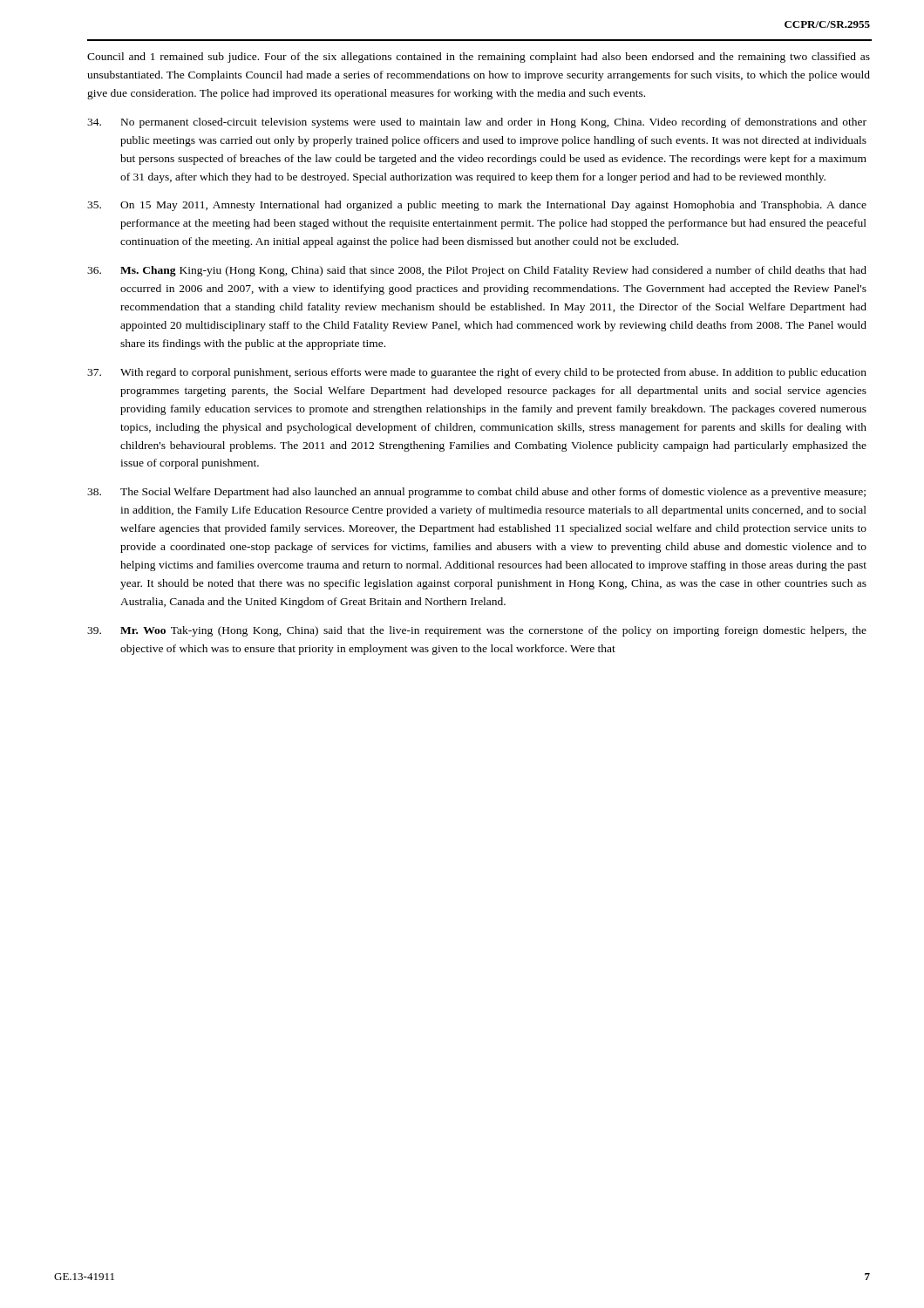Locate the text block that reads "With regard to"
Viewport: 924px width, 1308px height.
pos(477,418)
